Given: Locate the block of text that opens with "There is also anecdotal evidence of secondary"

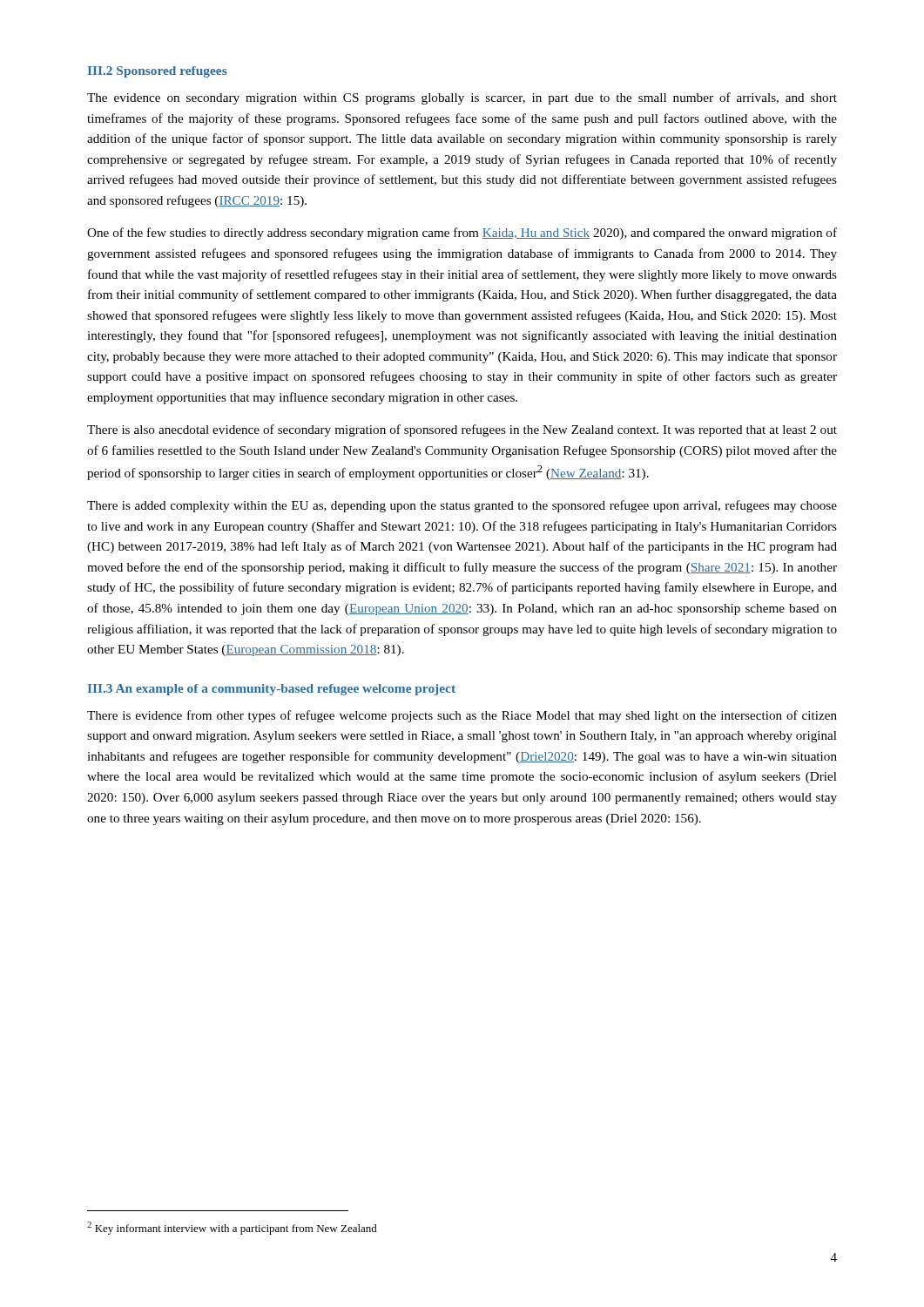Looking at the screenshot, I should coord(462,451).
